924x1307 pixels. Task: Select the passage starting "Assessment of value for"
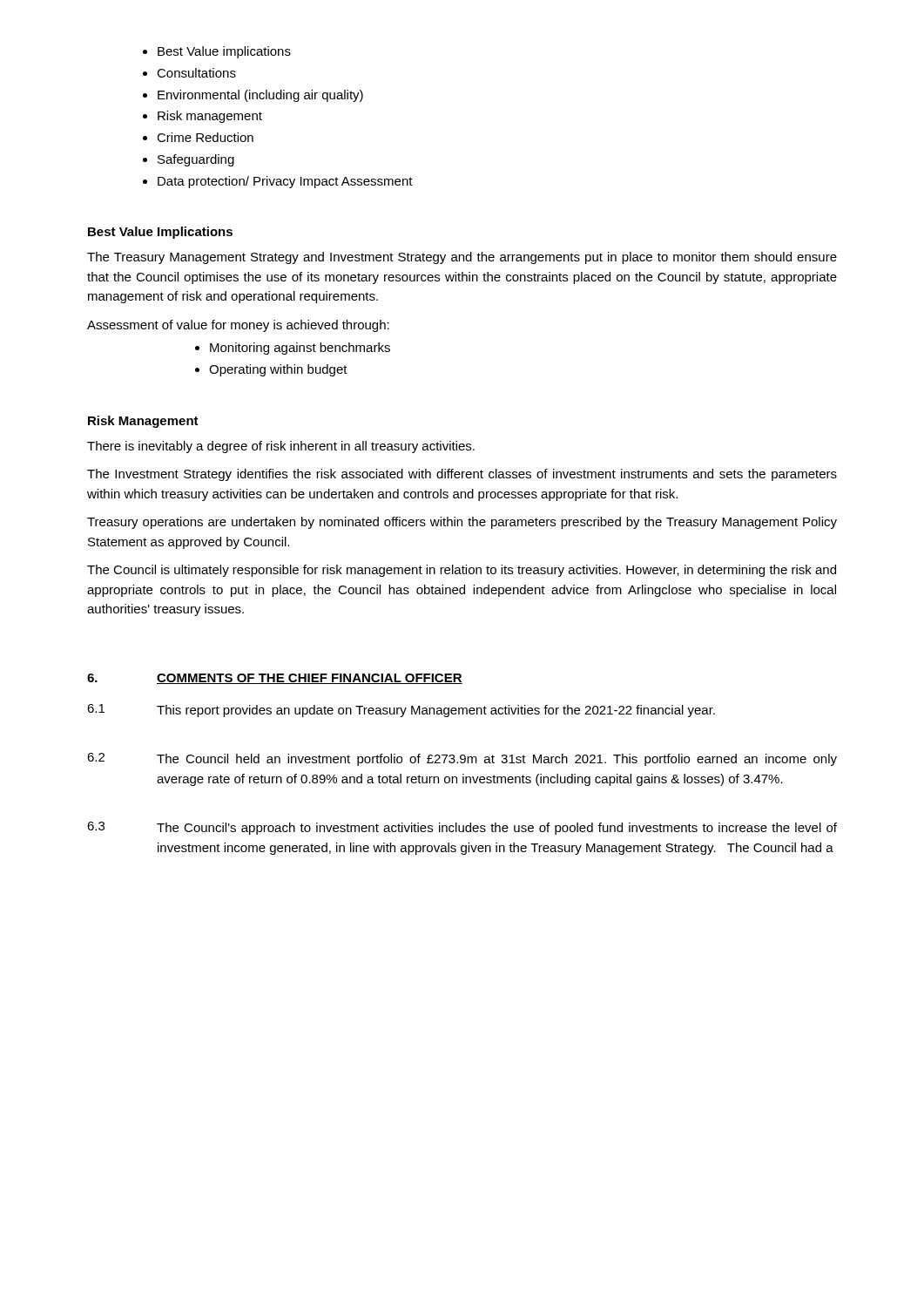(x=238, y=324)
